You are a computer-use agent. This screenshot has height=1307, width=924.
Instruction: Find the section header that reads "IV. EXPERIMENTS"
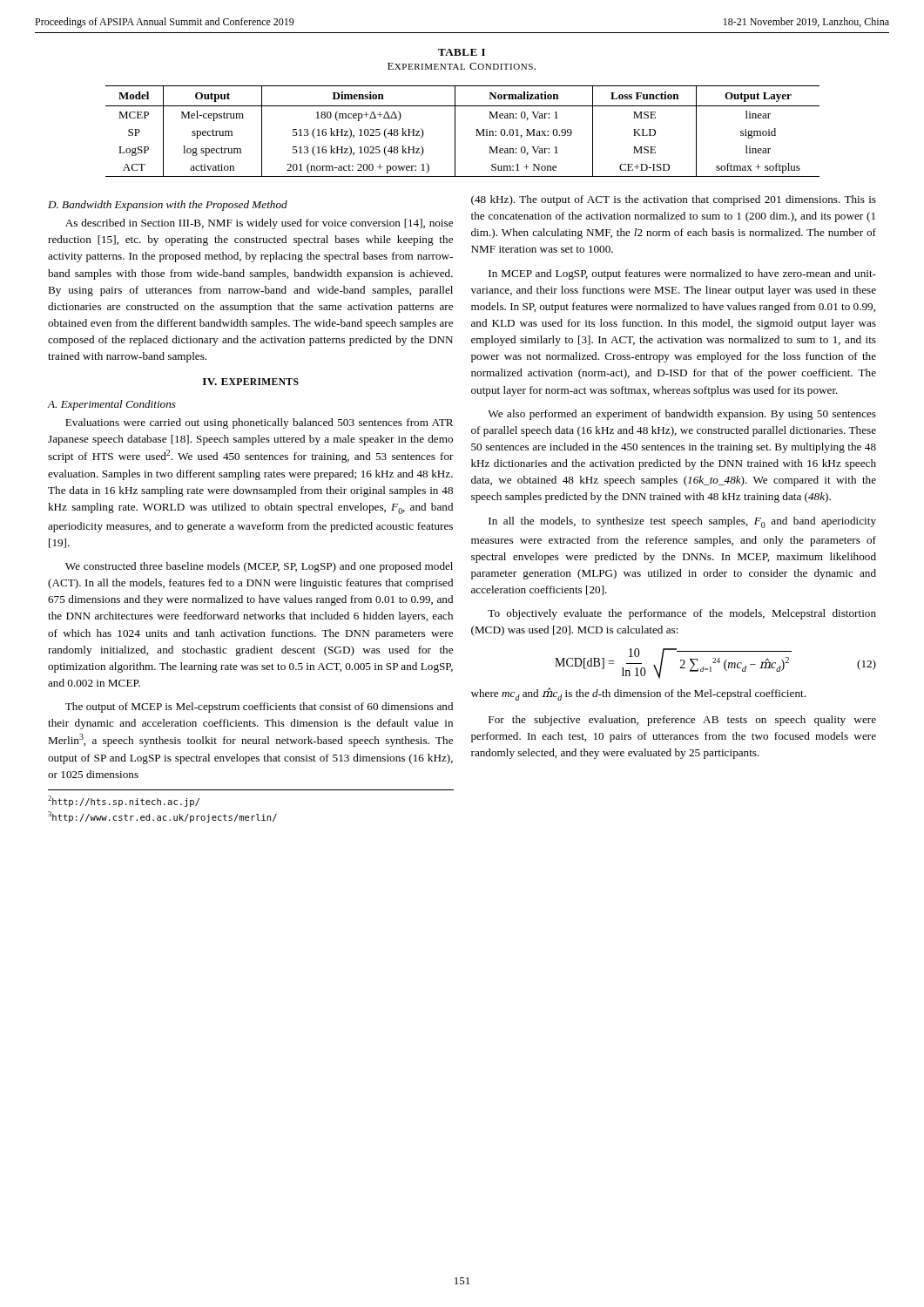click(251, 382)
